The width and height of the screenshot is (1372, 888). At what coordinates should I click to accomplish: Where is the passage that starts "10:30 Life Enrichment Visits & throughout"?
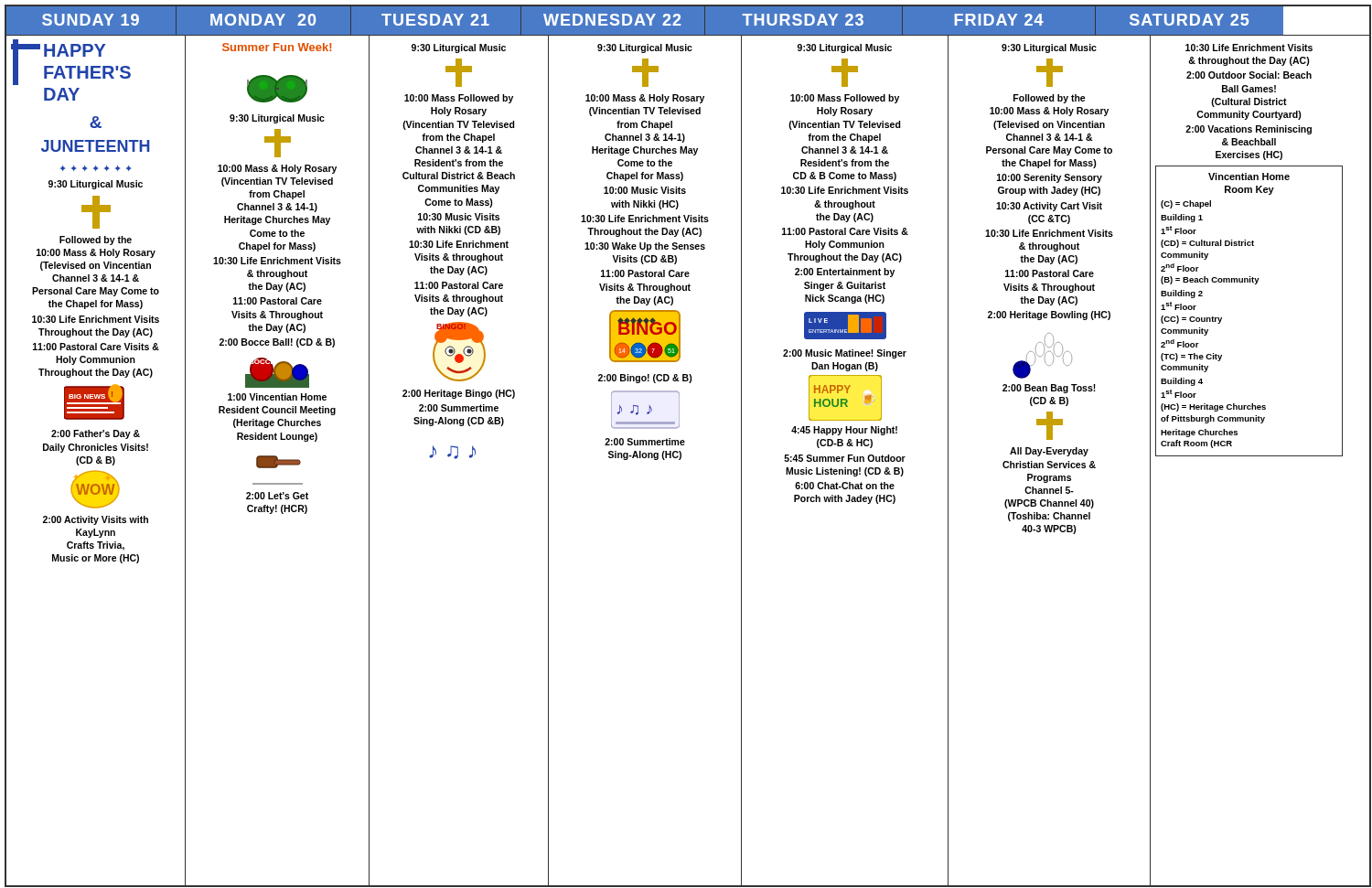coord(1249,249)
